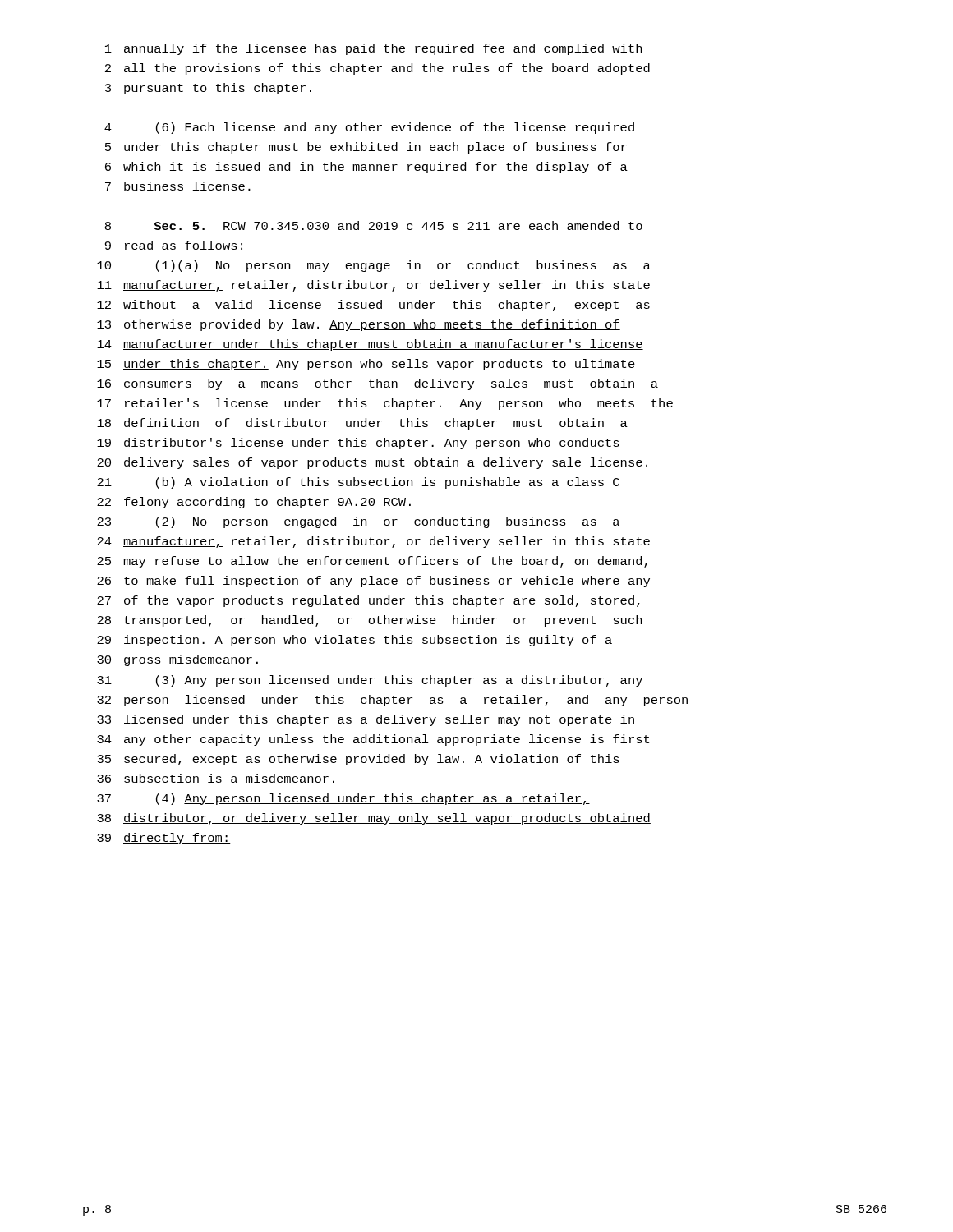
Task: Find the list item with the text "1 annually if the licensee has"
Action: (485, 49)
